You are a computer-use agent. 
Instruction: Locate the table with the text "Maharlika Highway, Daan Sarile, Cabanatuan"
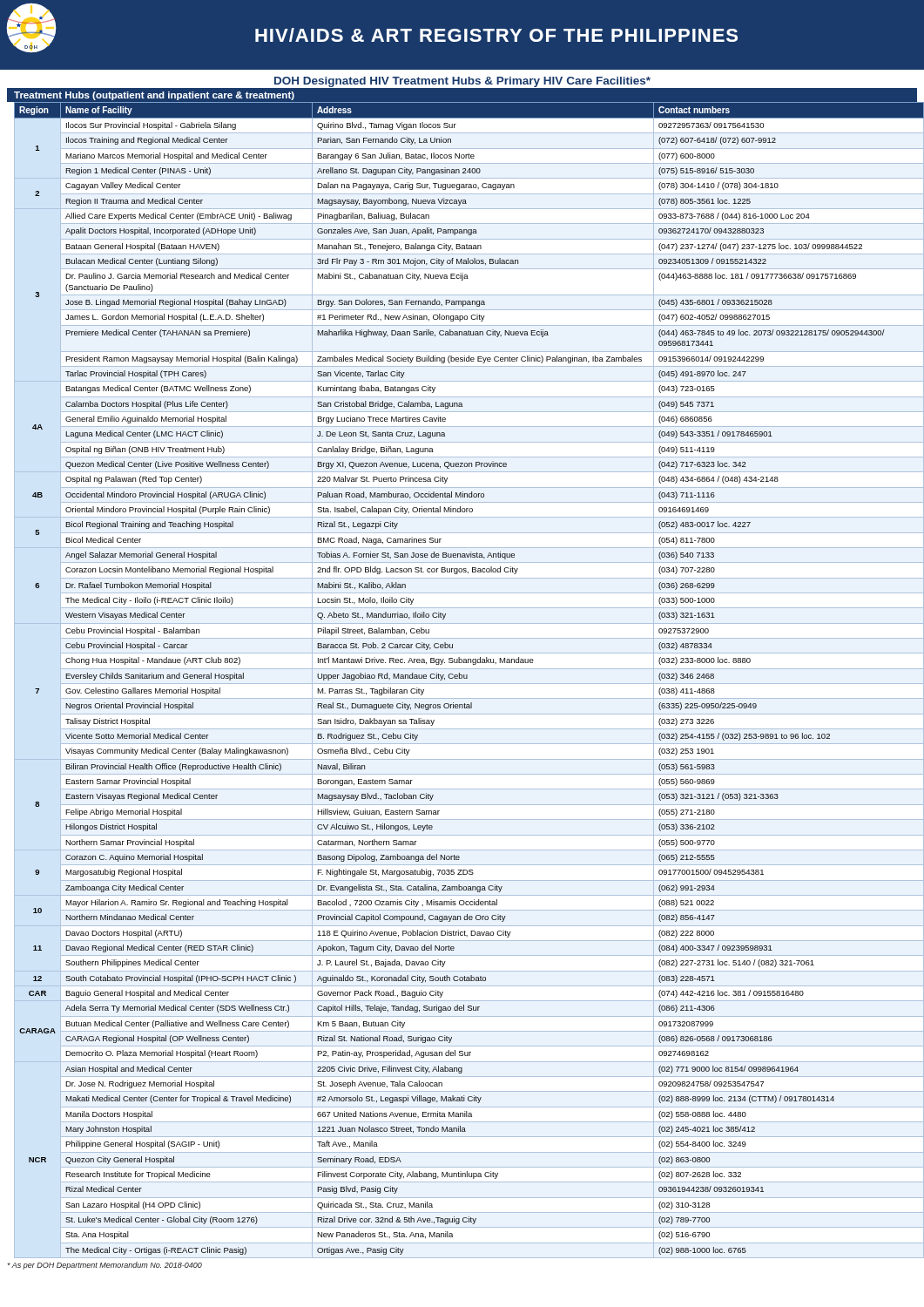pyautogui.click(x=462, y=680)
